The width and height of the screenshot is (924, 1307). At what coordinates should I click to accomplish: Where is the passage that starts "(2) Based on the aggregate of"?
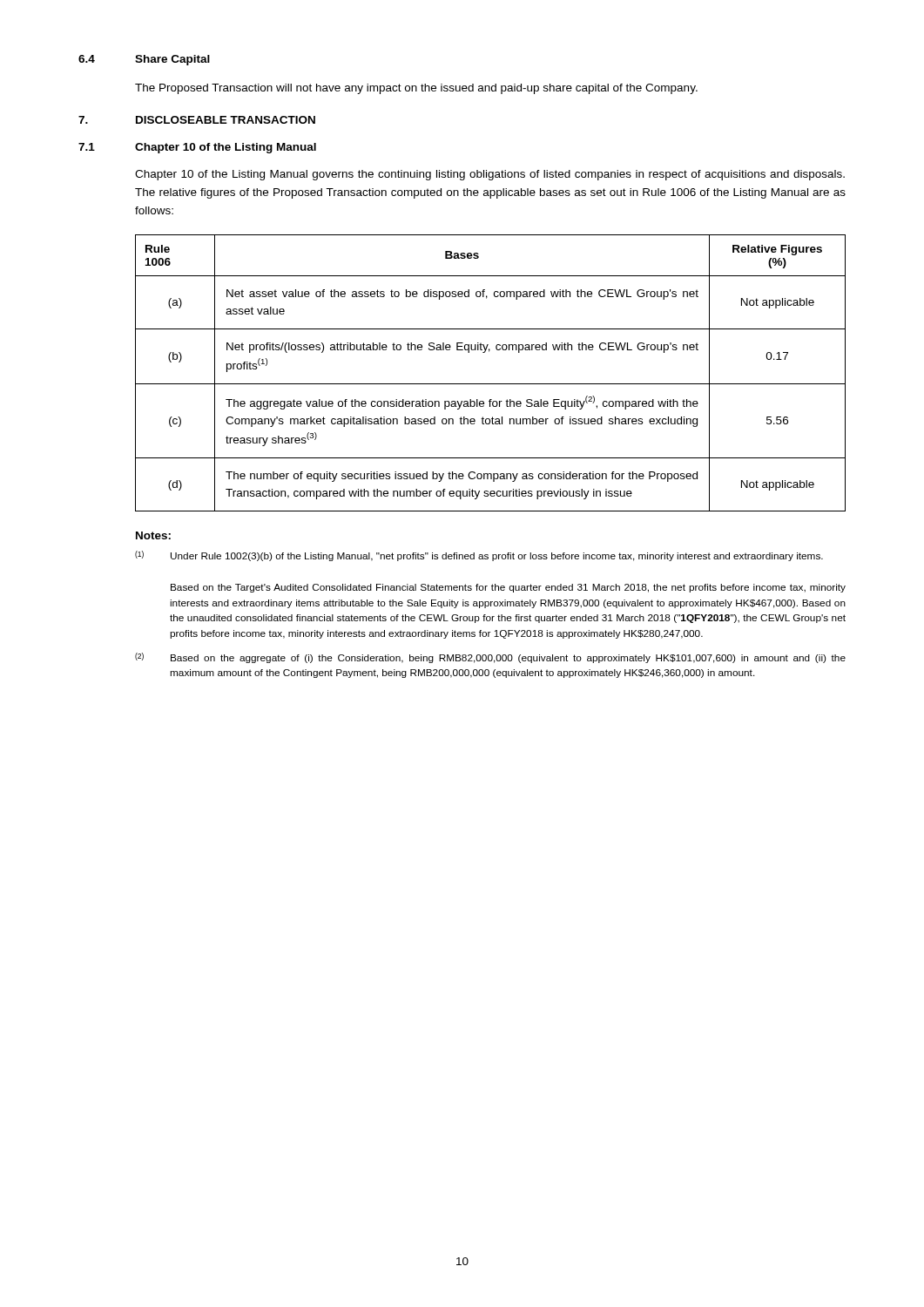point(490,666)
